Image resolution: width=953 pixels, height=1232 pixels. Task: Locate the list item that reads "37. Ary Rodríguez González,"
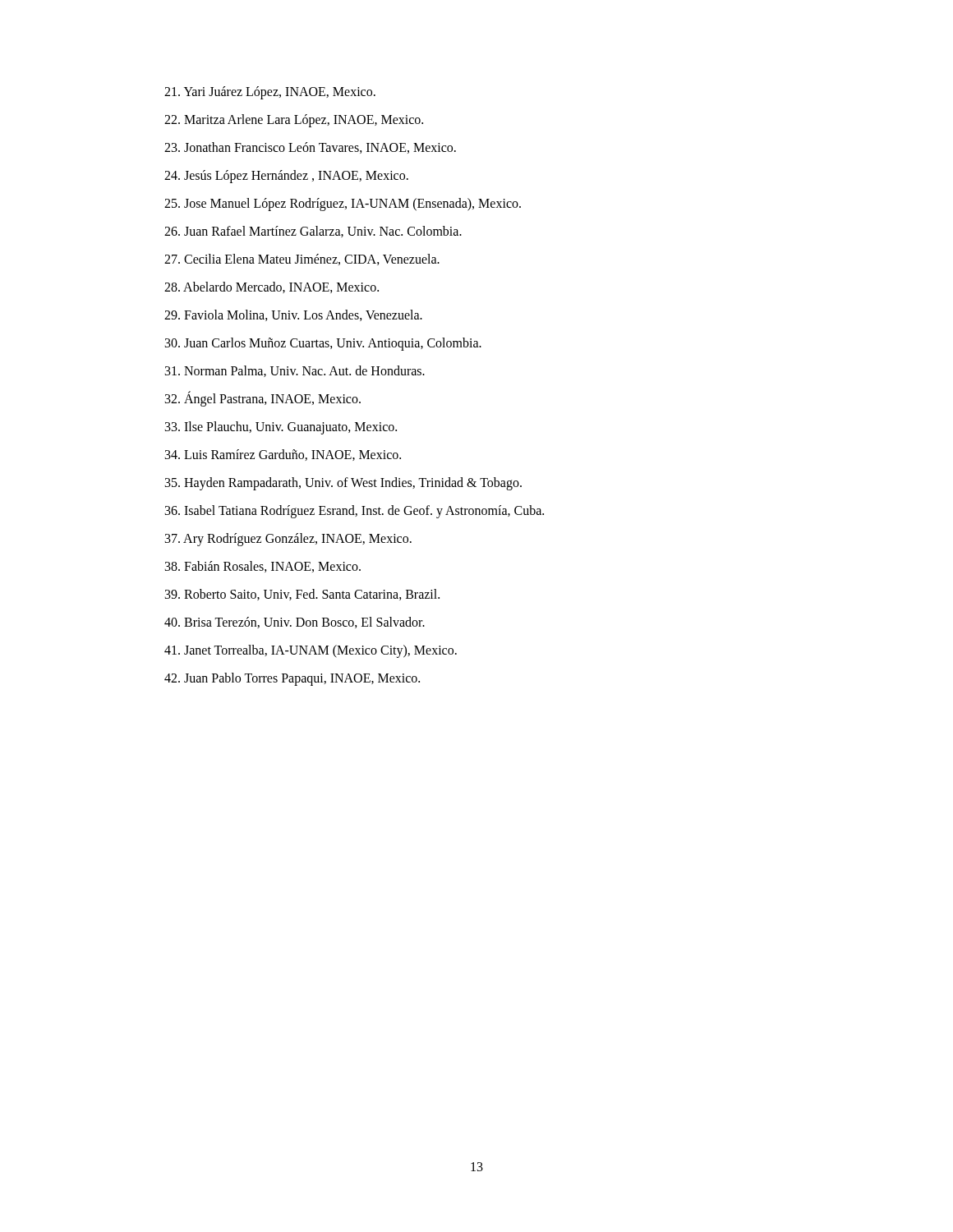coord(288,538)
